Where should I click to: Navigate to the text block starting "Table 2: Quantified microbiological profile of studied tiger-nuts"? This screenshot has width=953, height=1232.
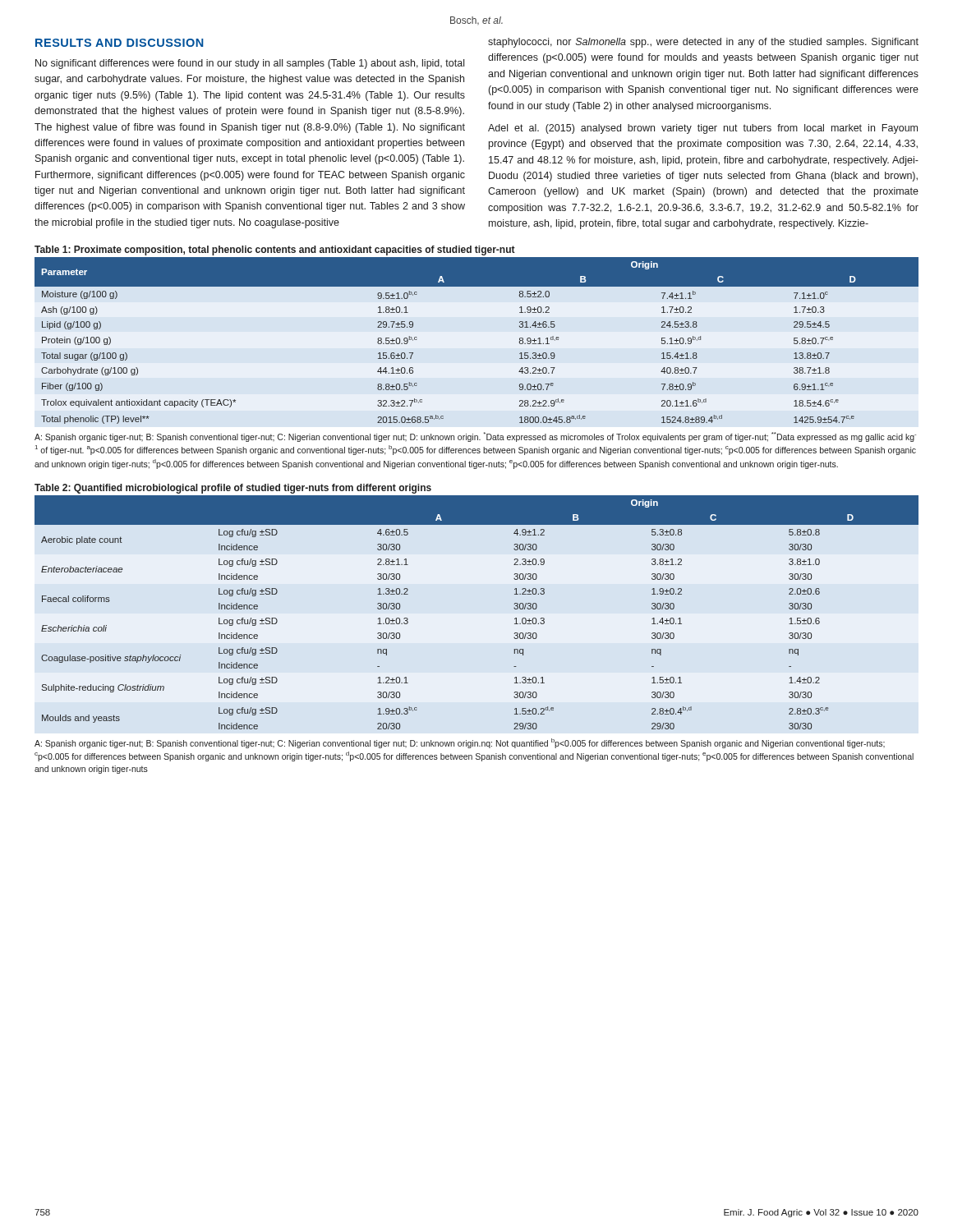tap(233, 488)
